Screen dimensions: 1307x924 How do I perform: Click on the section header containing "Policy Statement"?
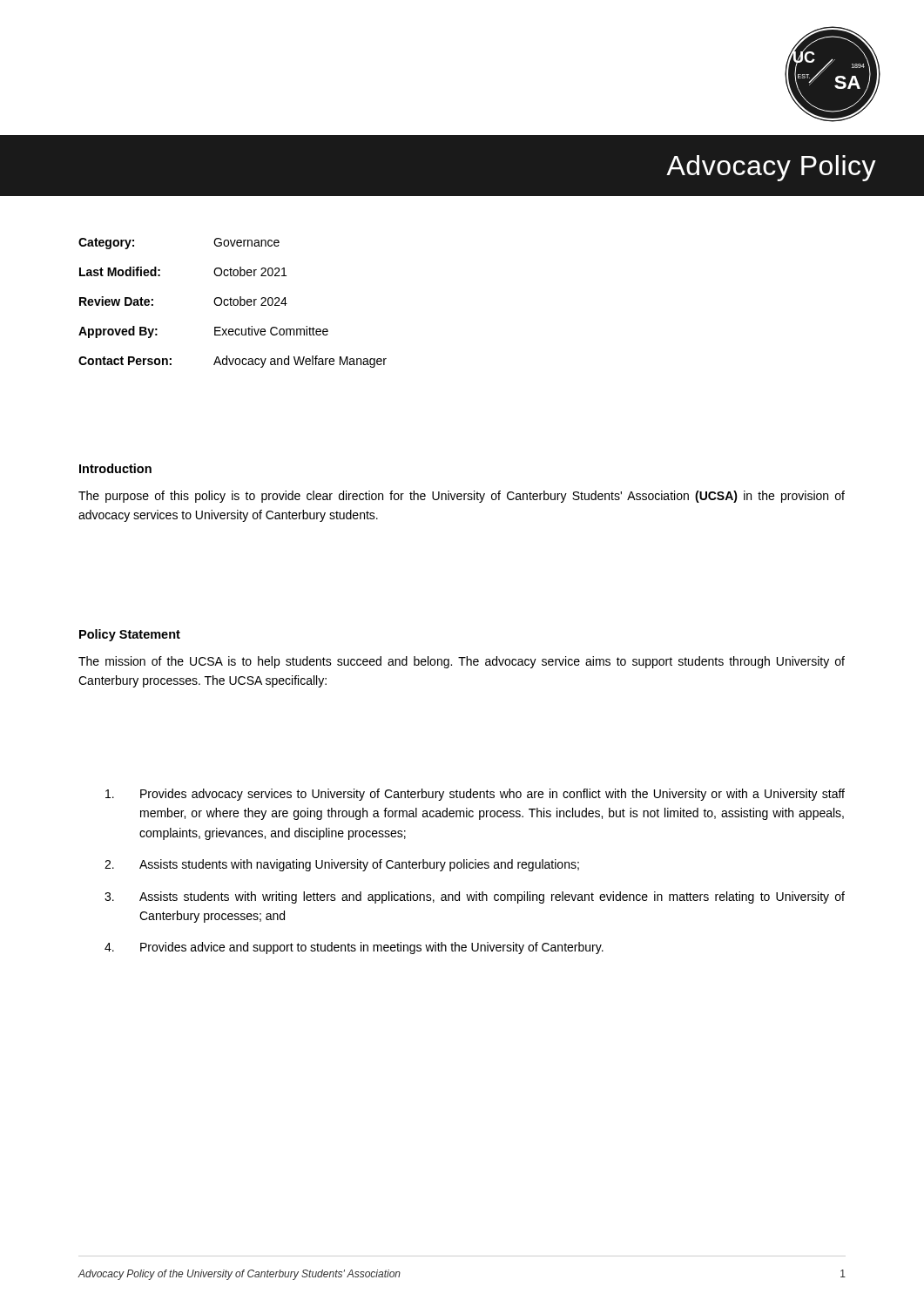click(129, 634)
